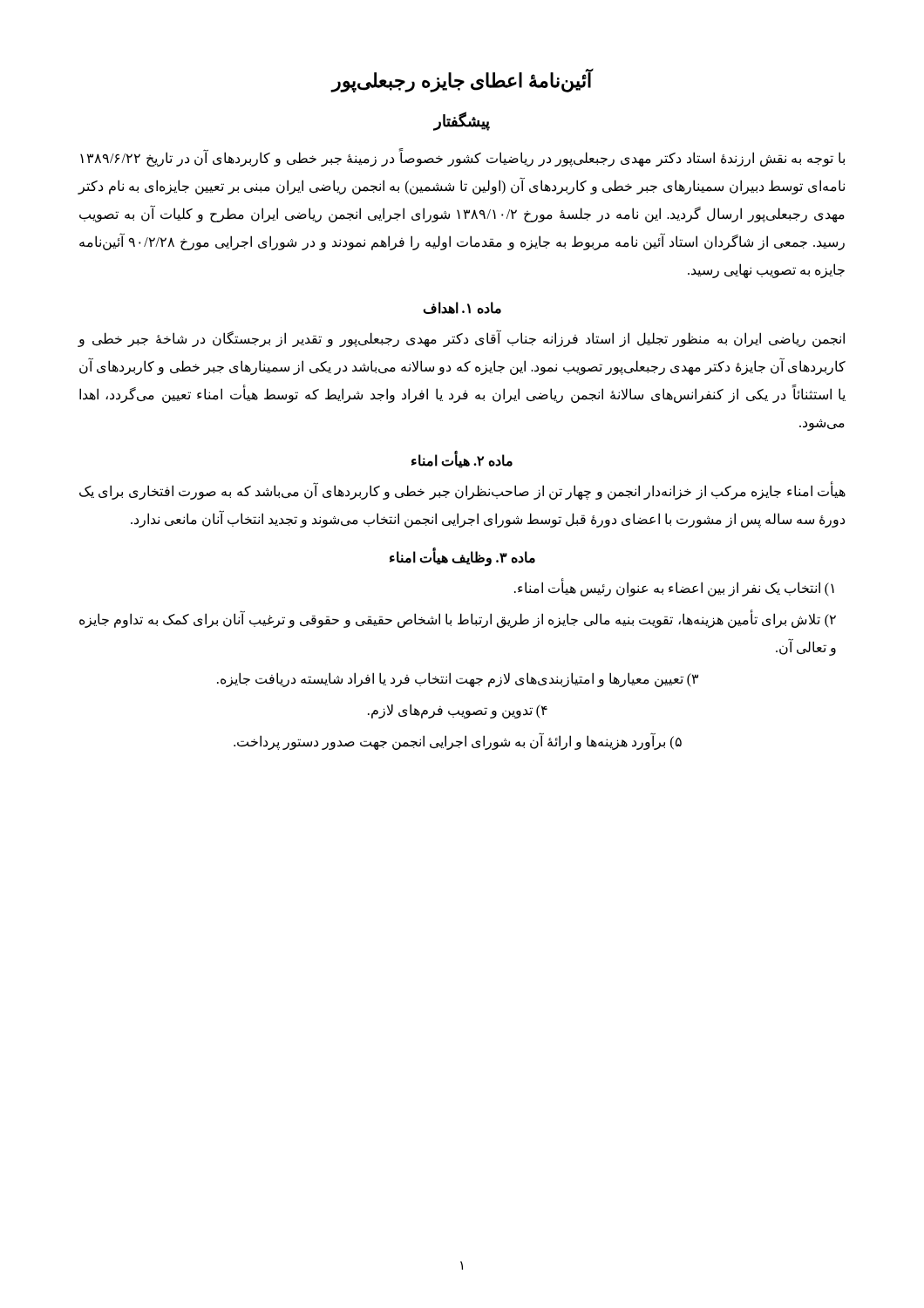924x1308 pixels.
Task: Locate the block starting "با توجه به نقش ارزندهٔ استاد دکتر مهدی"
Action: (462, 214)
